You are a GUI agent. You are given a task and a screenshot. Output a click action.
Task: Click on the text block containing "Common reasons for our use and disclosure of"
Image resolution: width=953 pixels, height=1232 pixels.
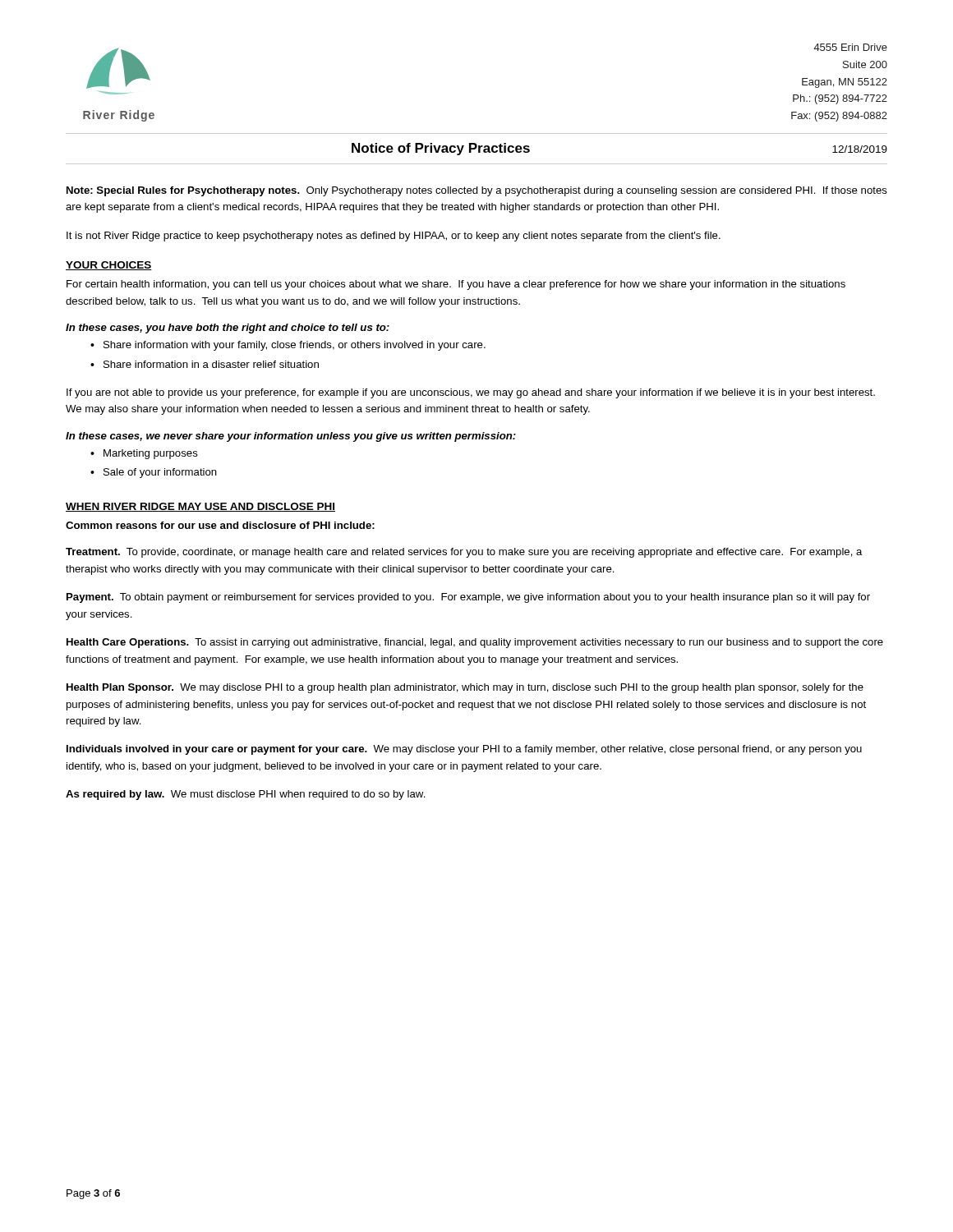220,525
